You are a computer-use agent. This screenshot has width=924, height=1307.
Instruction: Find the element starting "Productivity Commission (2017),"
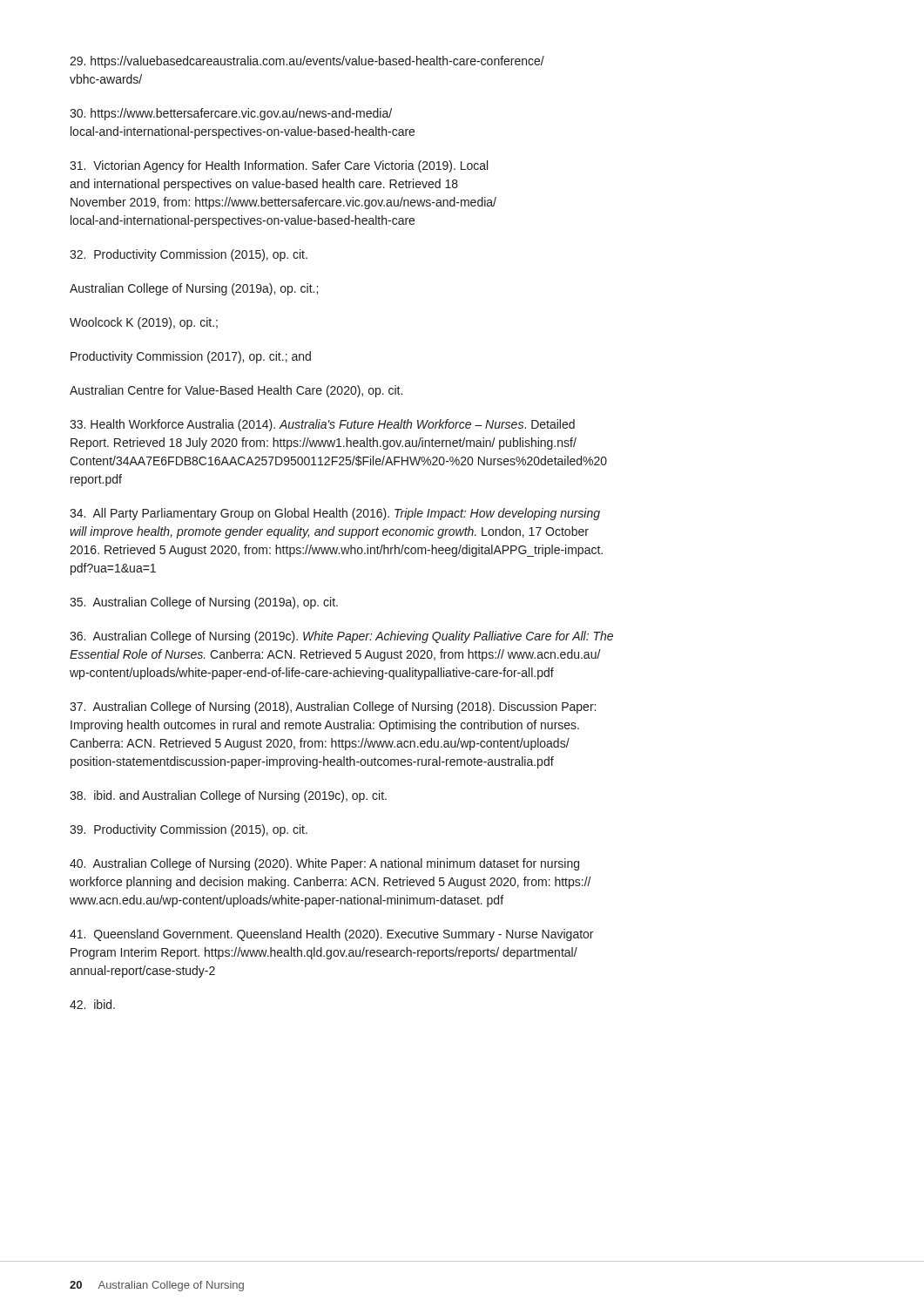191,356
